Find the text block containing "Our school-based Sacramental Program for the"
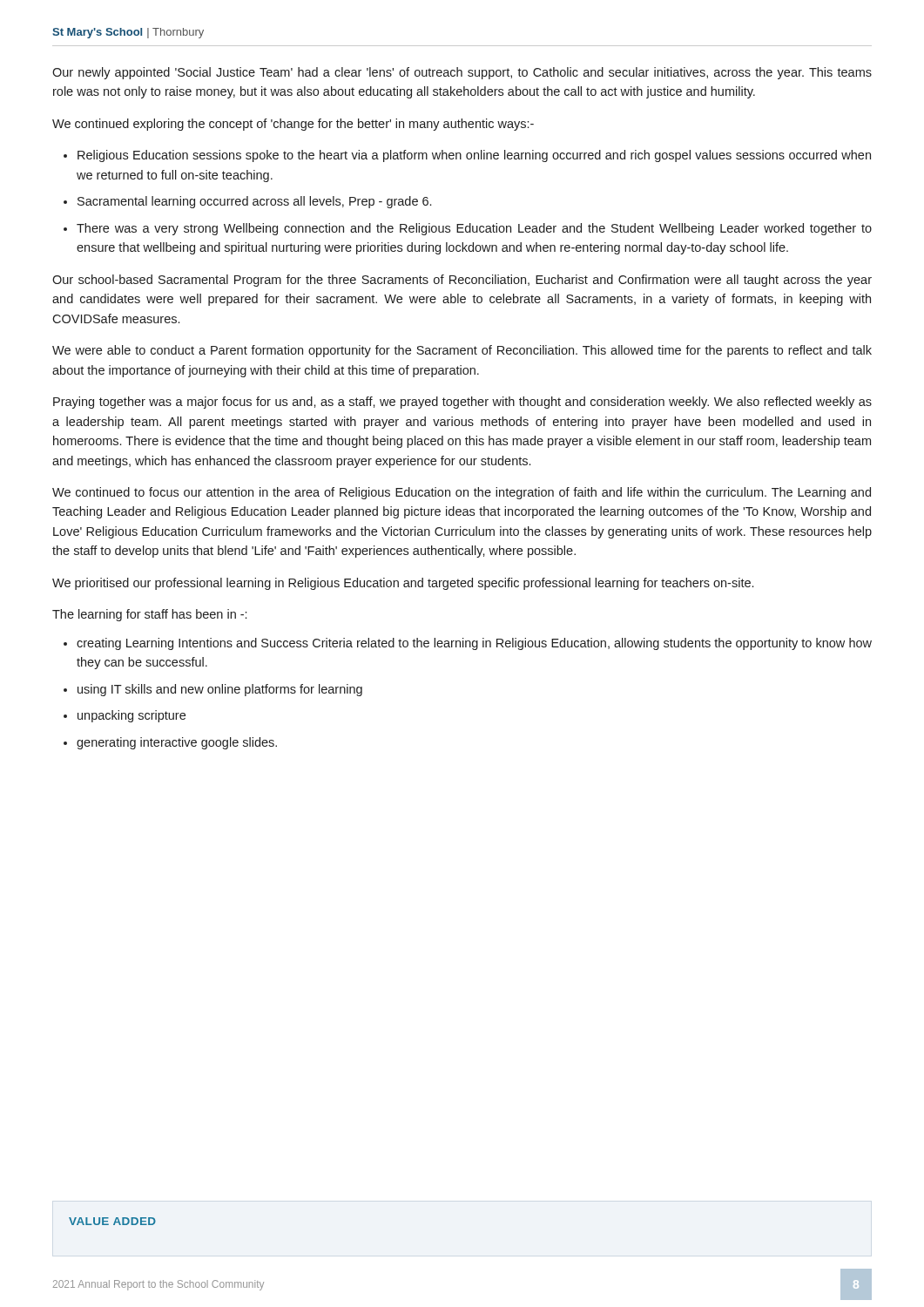 [x=462, y=299]
